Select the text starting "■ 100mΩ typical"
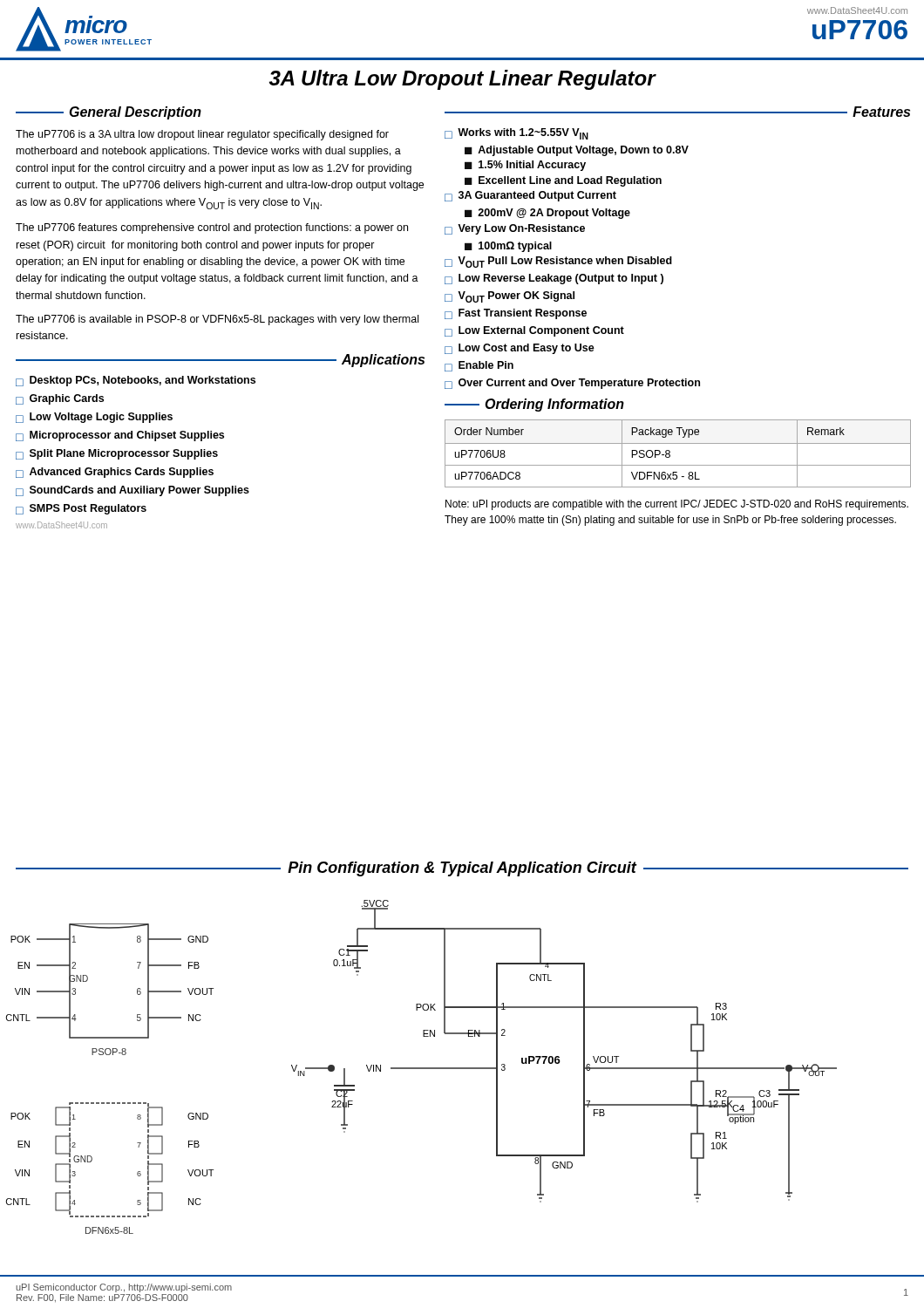 (x=508, y=246)
